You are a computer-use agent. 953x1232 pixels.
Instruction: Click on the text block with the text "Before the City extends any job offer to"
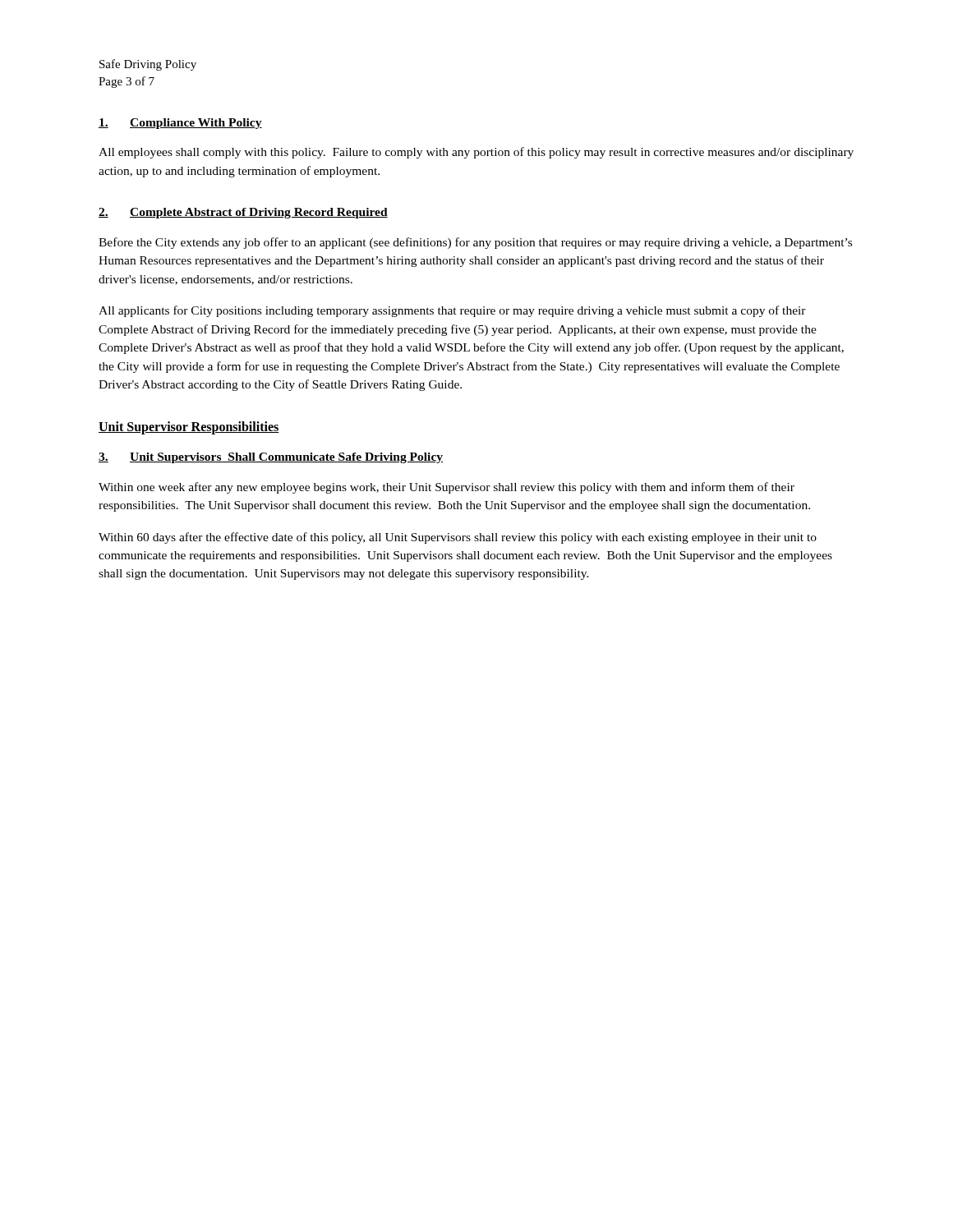click(x=476, y=260)
